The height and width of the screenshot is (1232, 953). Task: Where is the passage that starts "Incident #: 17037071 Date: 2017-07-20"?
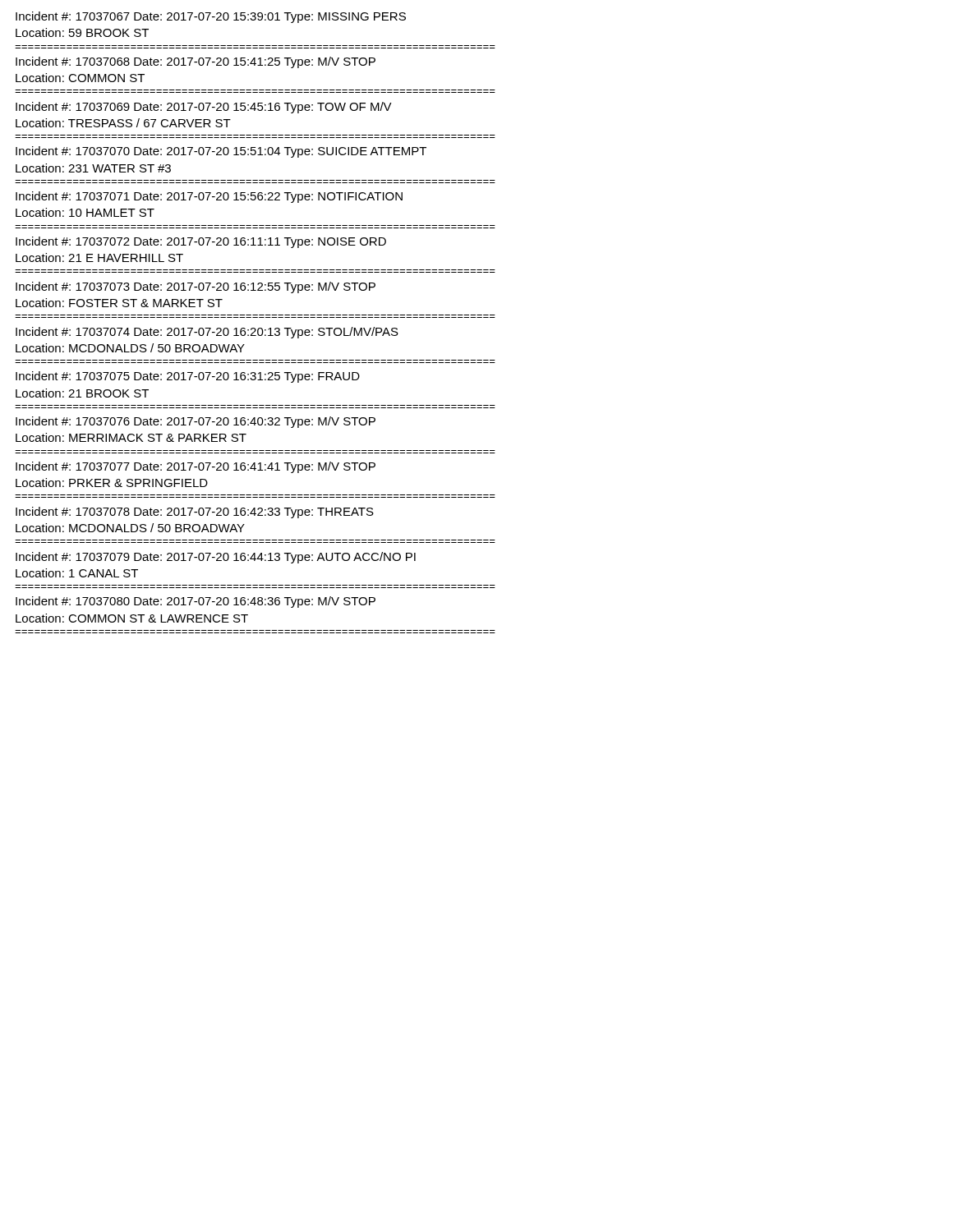pyautogui.click(x=209, y=197)
